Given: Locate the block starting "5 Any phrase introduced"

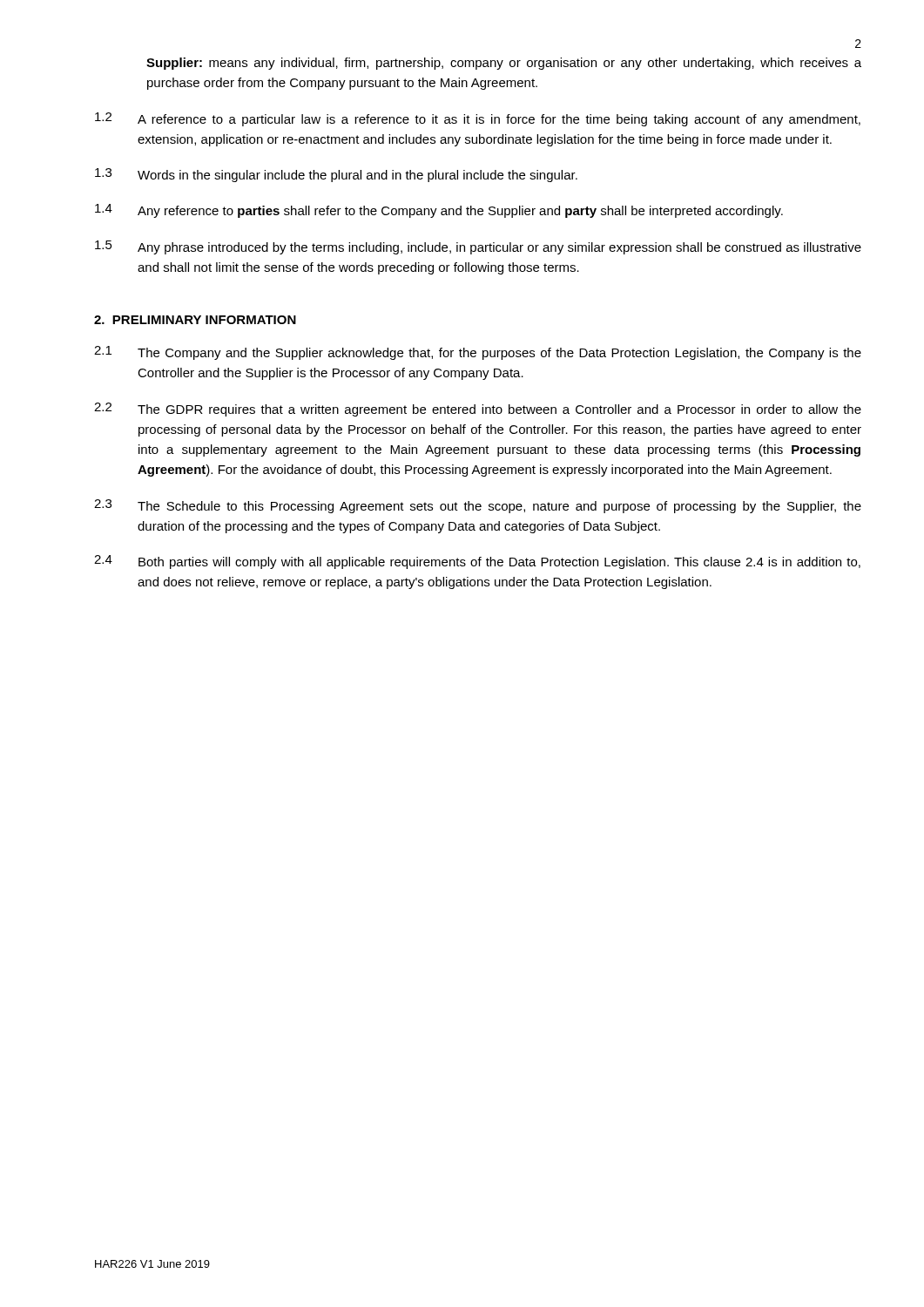Looking at the screenshot, I should pos(478,257).
